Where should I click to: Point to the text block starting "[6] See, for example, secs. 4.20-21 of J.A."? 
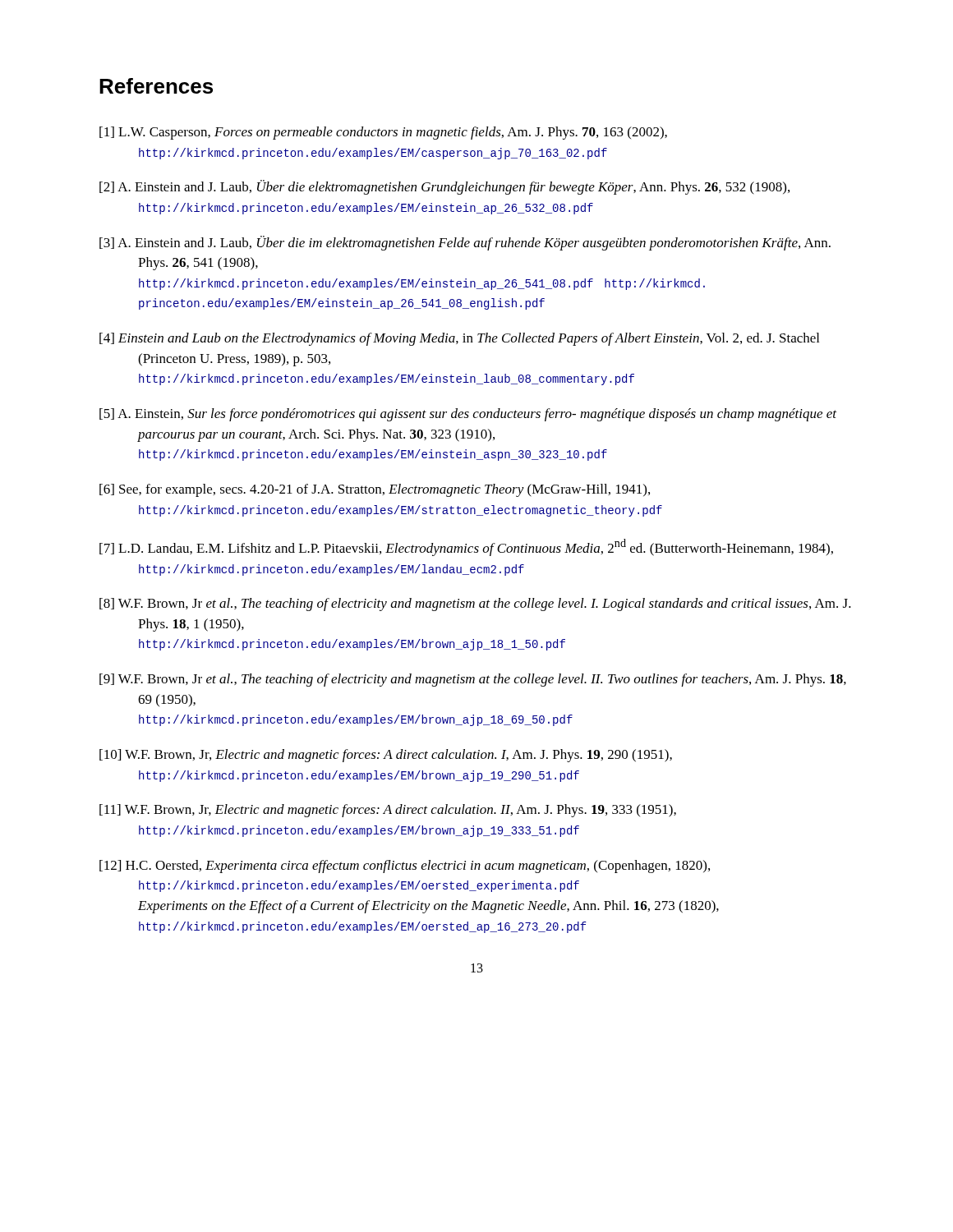click(381, 499)
